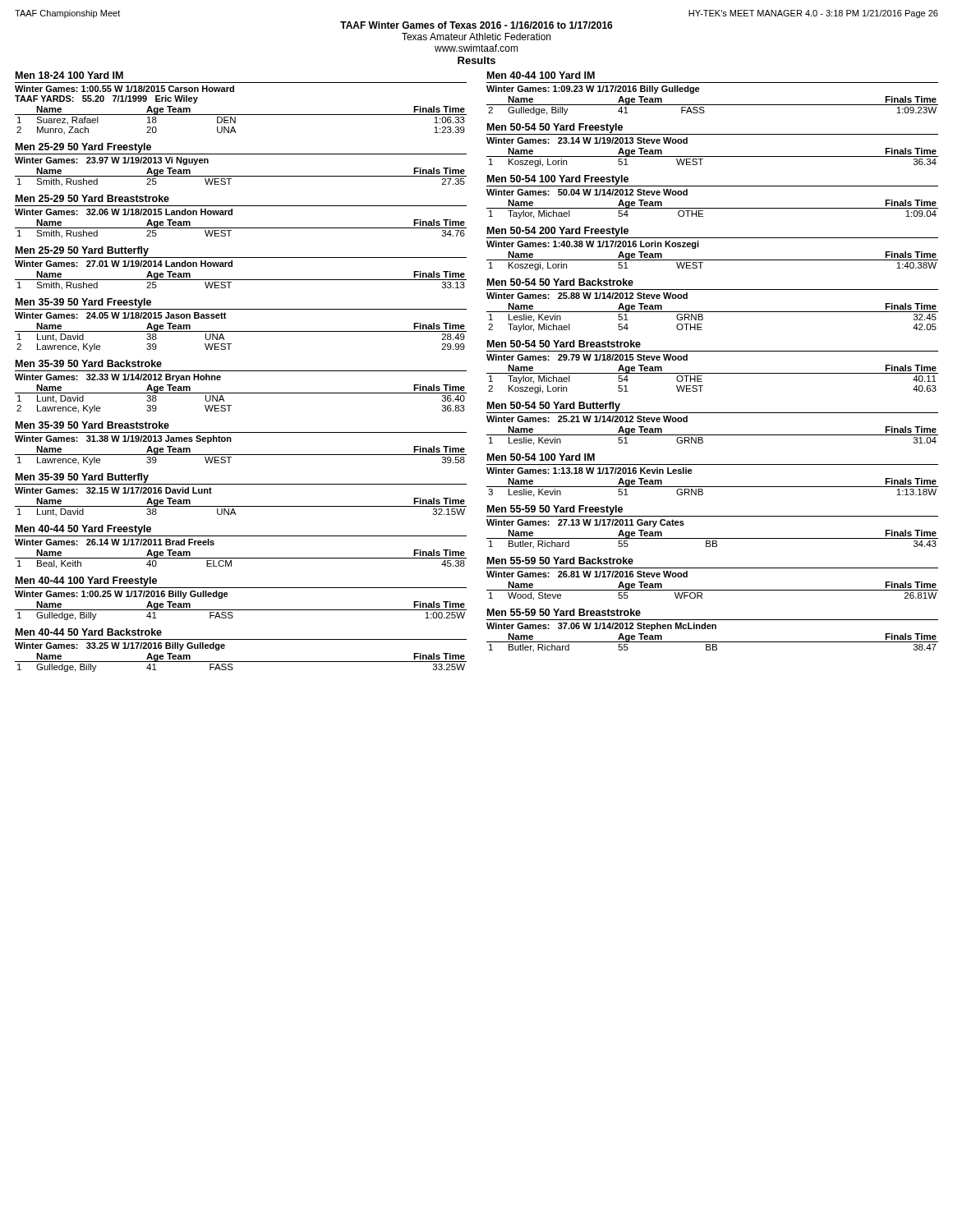Find the block on this page that starts "Winter Games: 37.06 W 1/14/2012"
Screen dimensions: 1232x953
coord(602,626)
